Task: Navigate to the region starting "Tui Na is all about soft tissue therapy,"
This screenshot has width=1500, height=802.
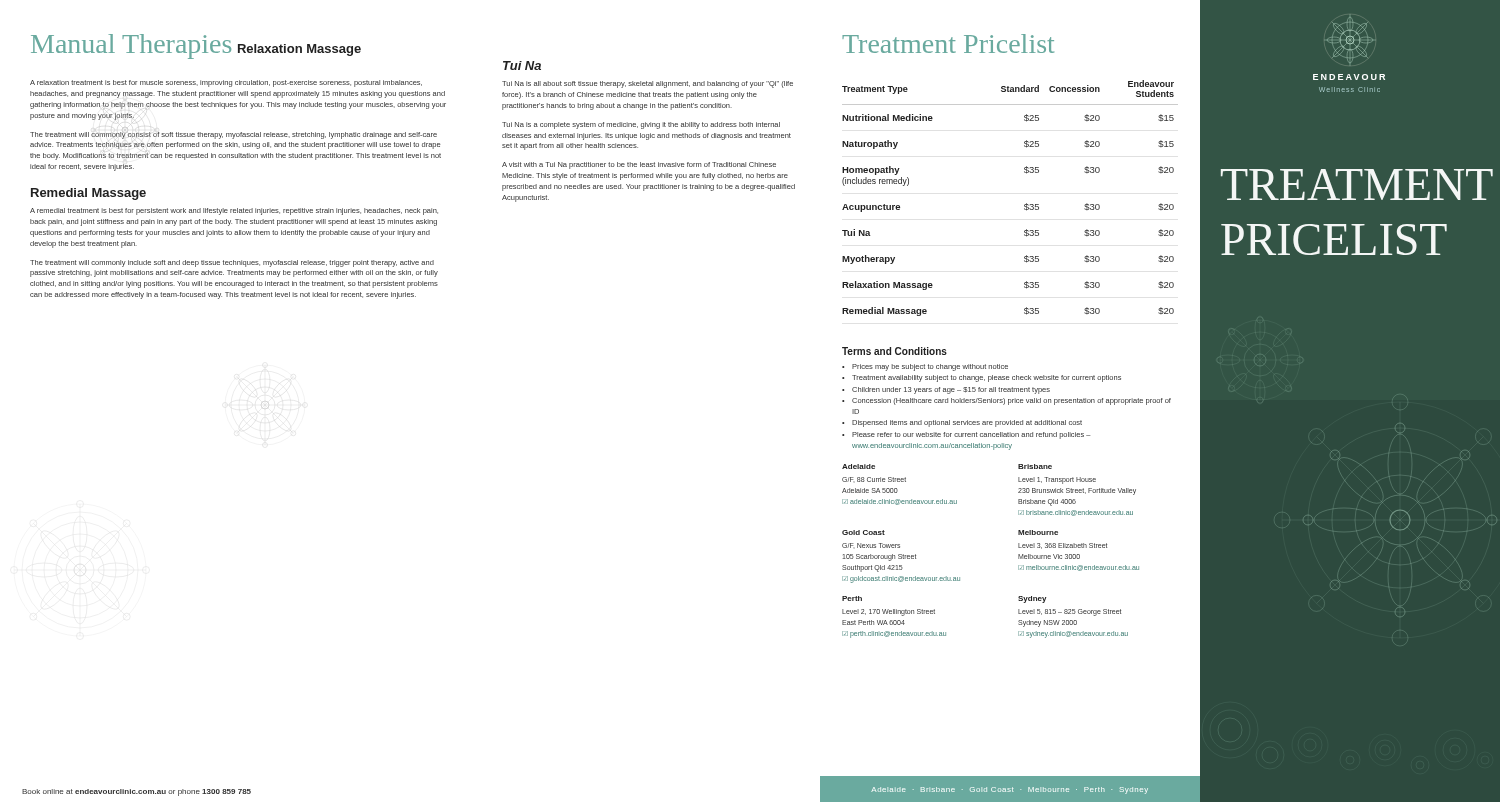Action: click(650, 141)
